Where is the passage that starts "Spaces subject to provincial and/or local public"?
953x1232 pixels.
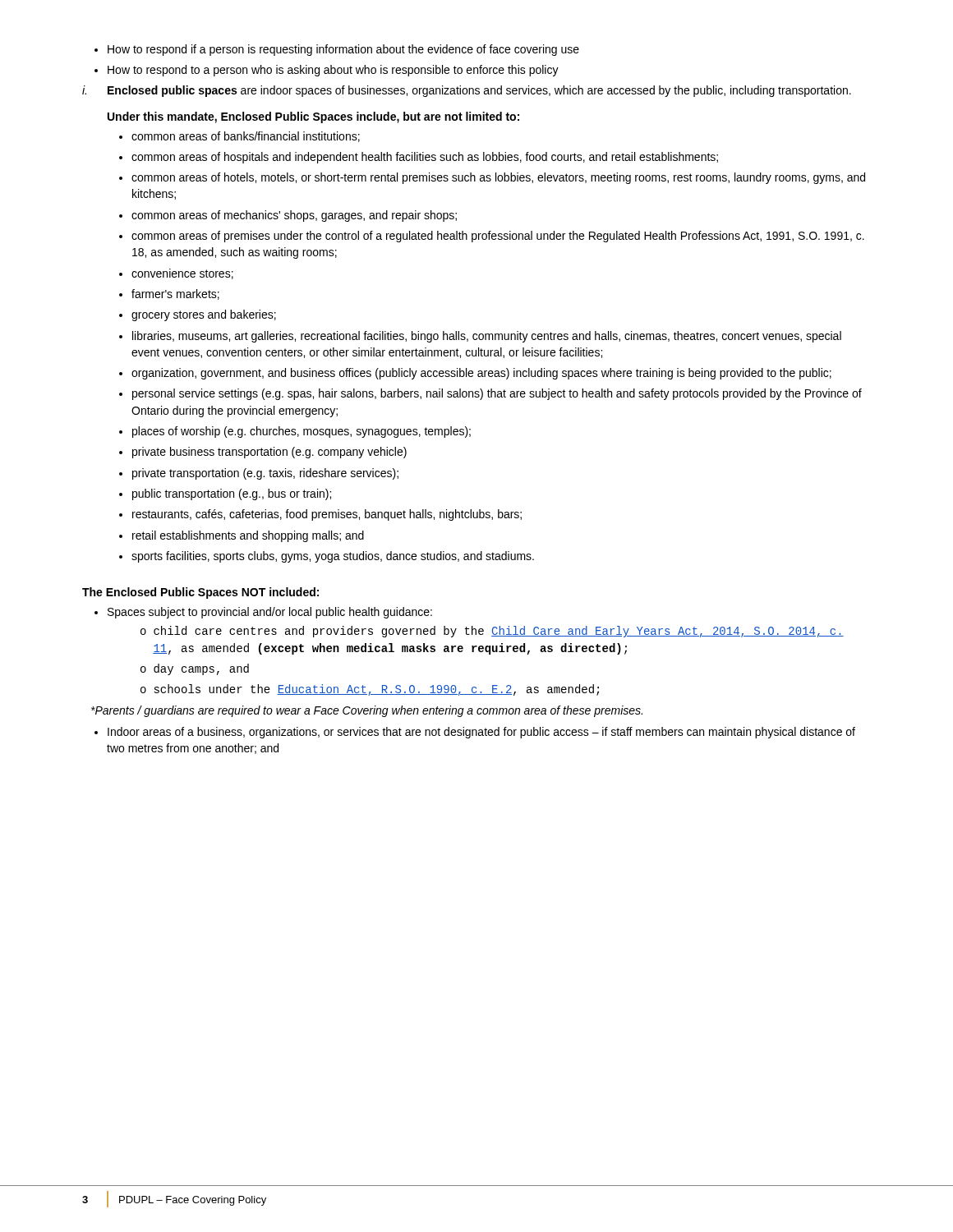click(x=476, y=651)
